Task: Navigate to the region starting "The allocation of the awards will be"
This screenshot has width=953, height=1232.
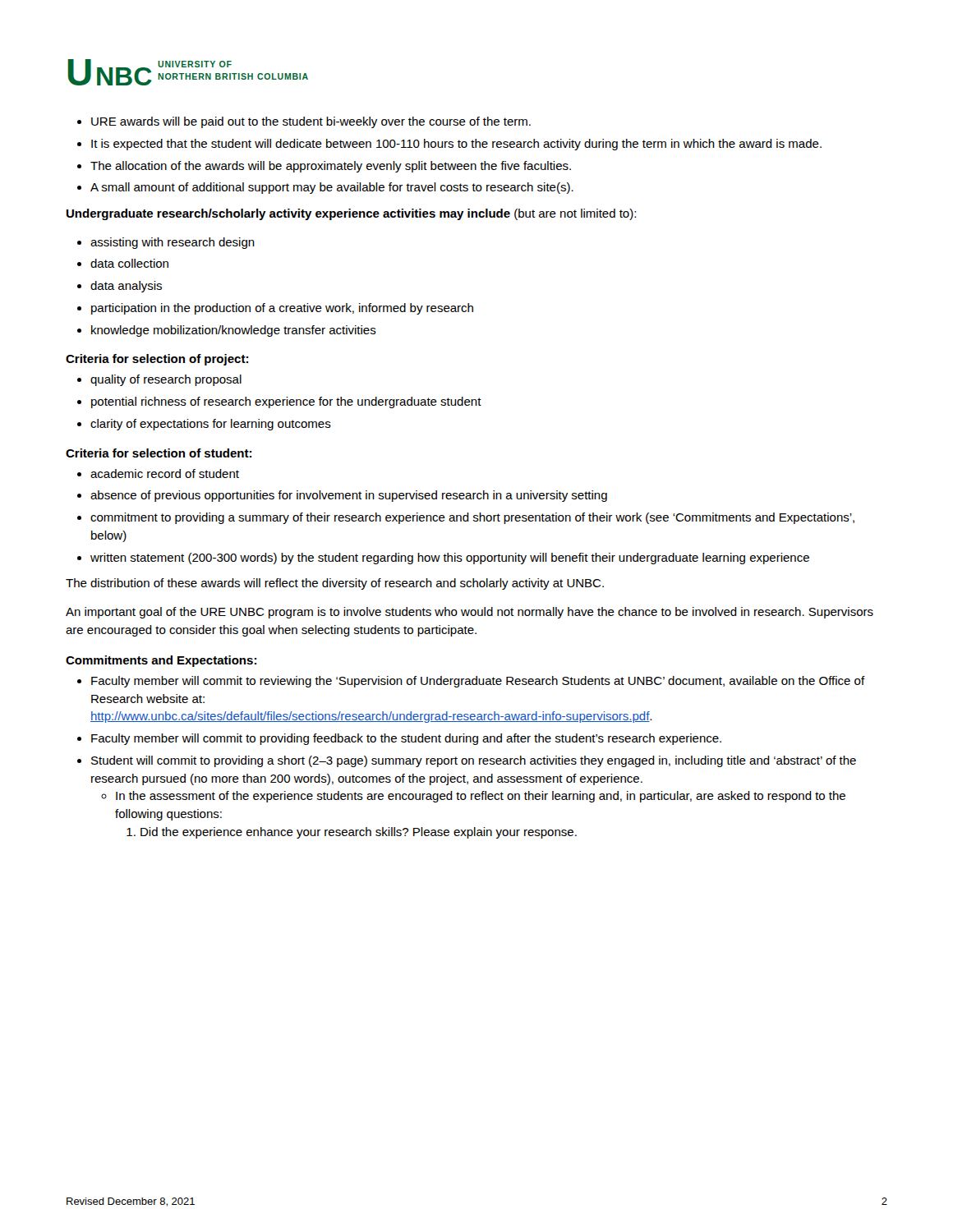Action: [x=489, y=165]
